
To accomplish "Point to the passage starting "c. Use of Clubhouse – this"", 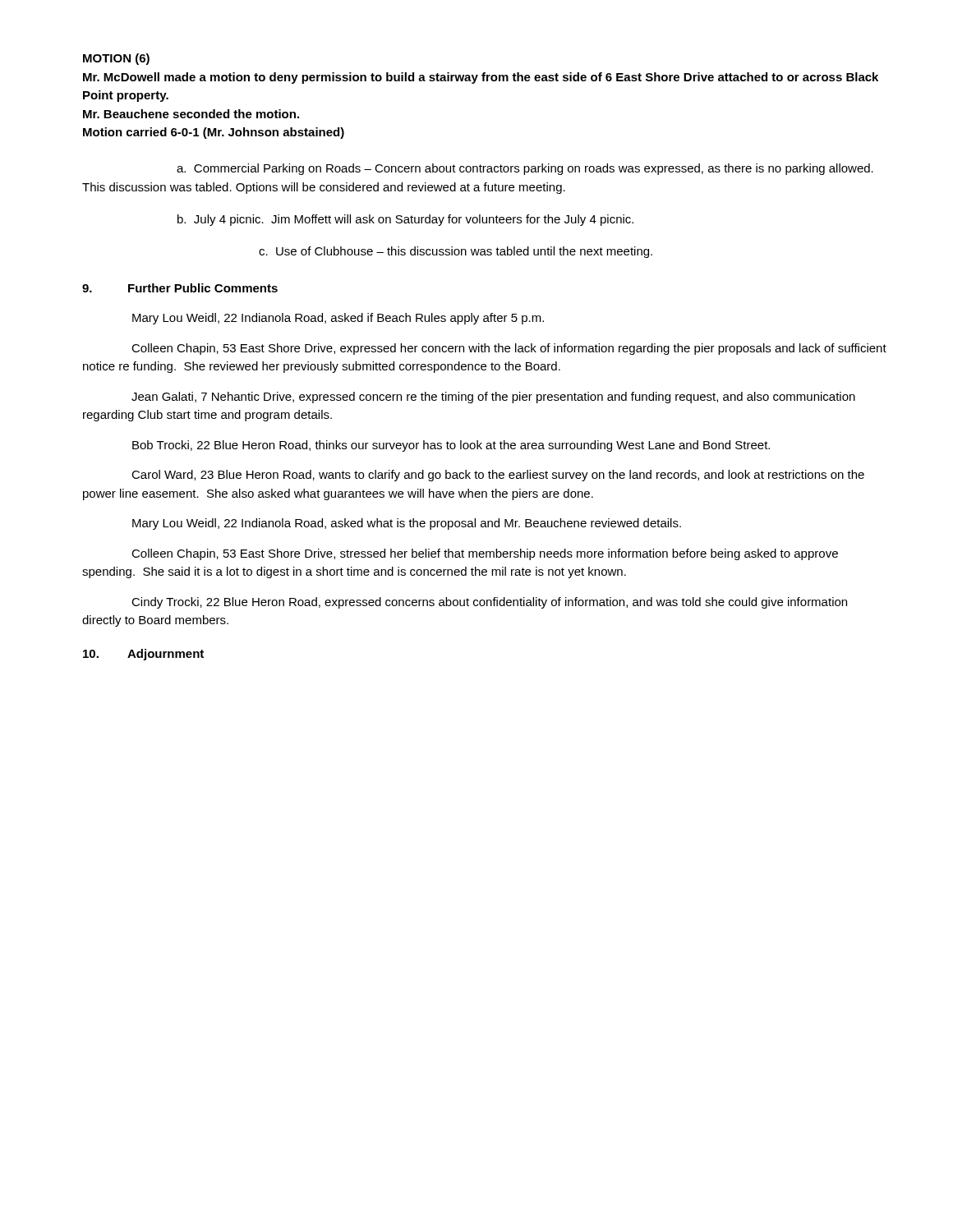I will 456,251.
